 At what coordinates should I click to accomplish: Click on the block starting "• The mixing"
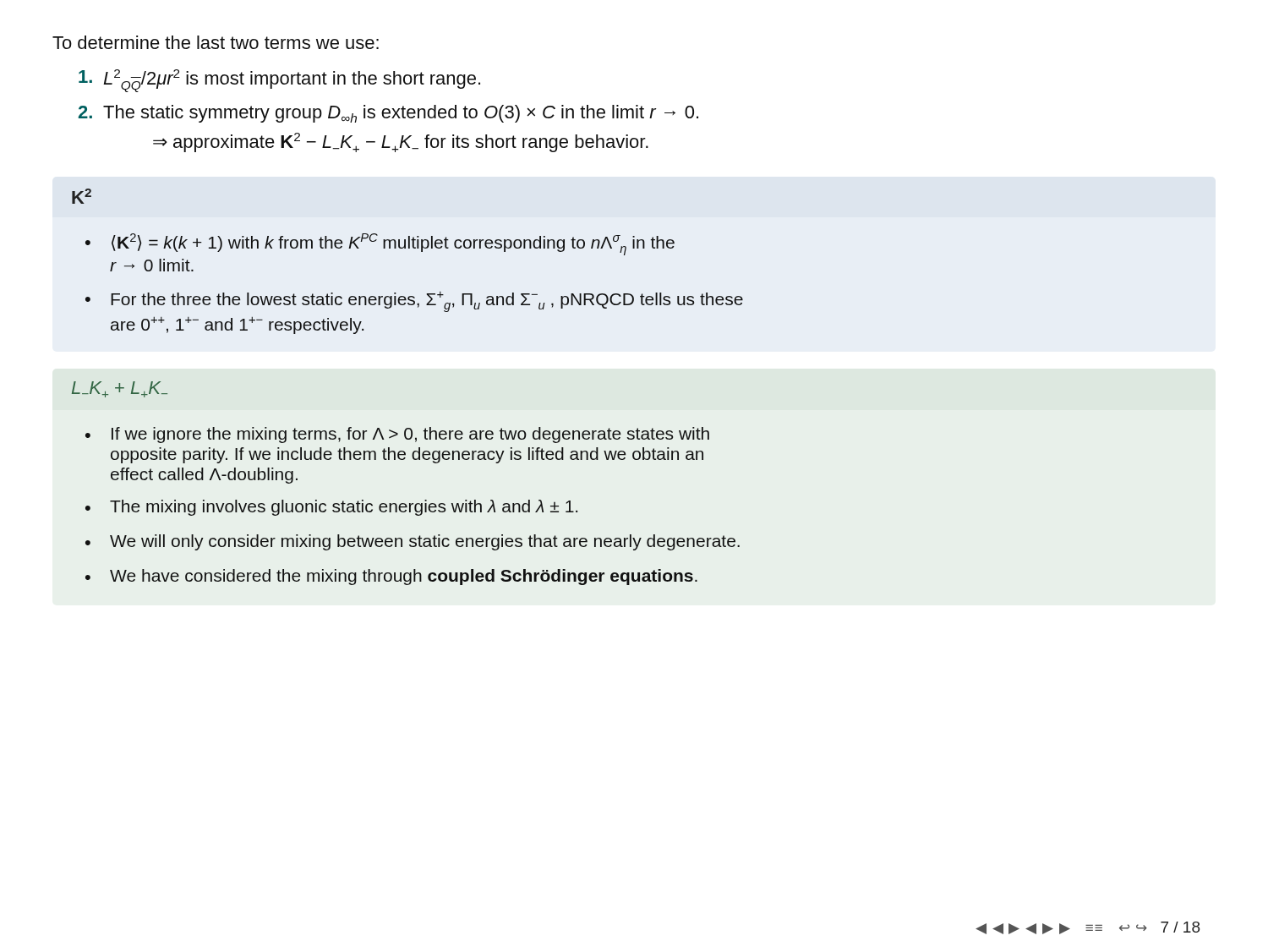[x=332, y=508]
